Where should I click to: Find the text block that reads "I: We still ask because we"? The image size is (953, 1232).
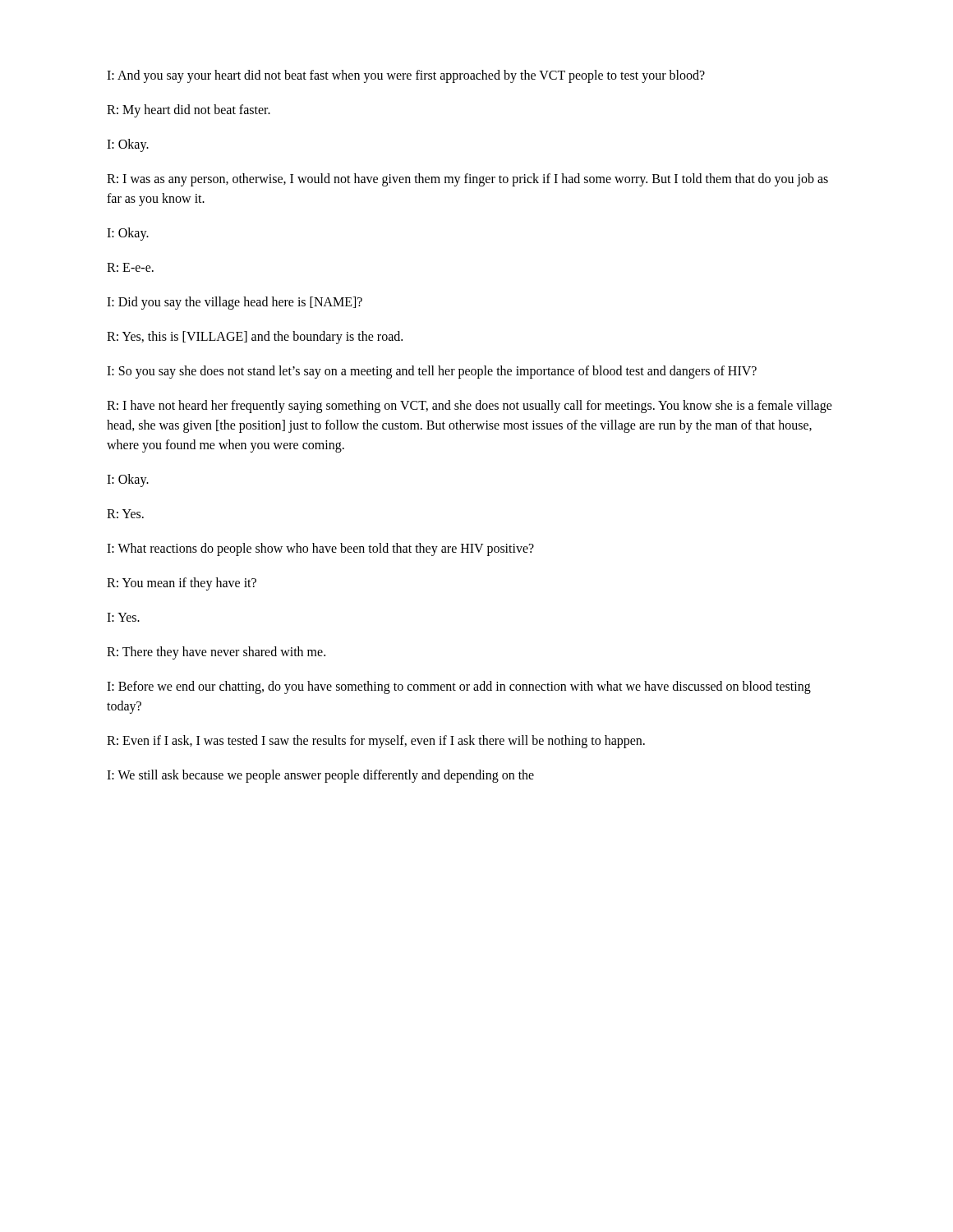pos(320,775)
